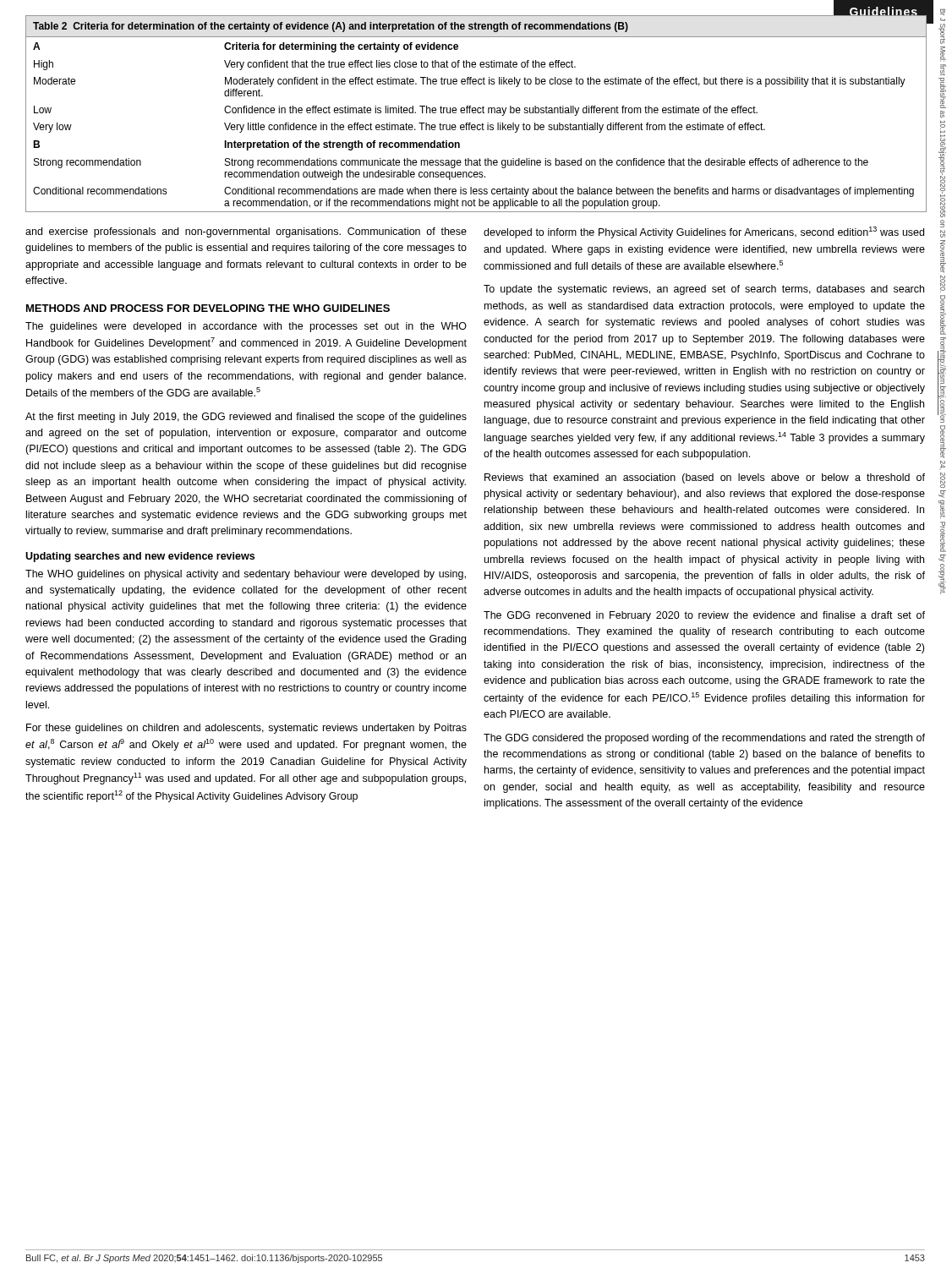Select the block starting "and exercise professionals"
The image size is (952, 1268).
pos(246,256)
